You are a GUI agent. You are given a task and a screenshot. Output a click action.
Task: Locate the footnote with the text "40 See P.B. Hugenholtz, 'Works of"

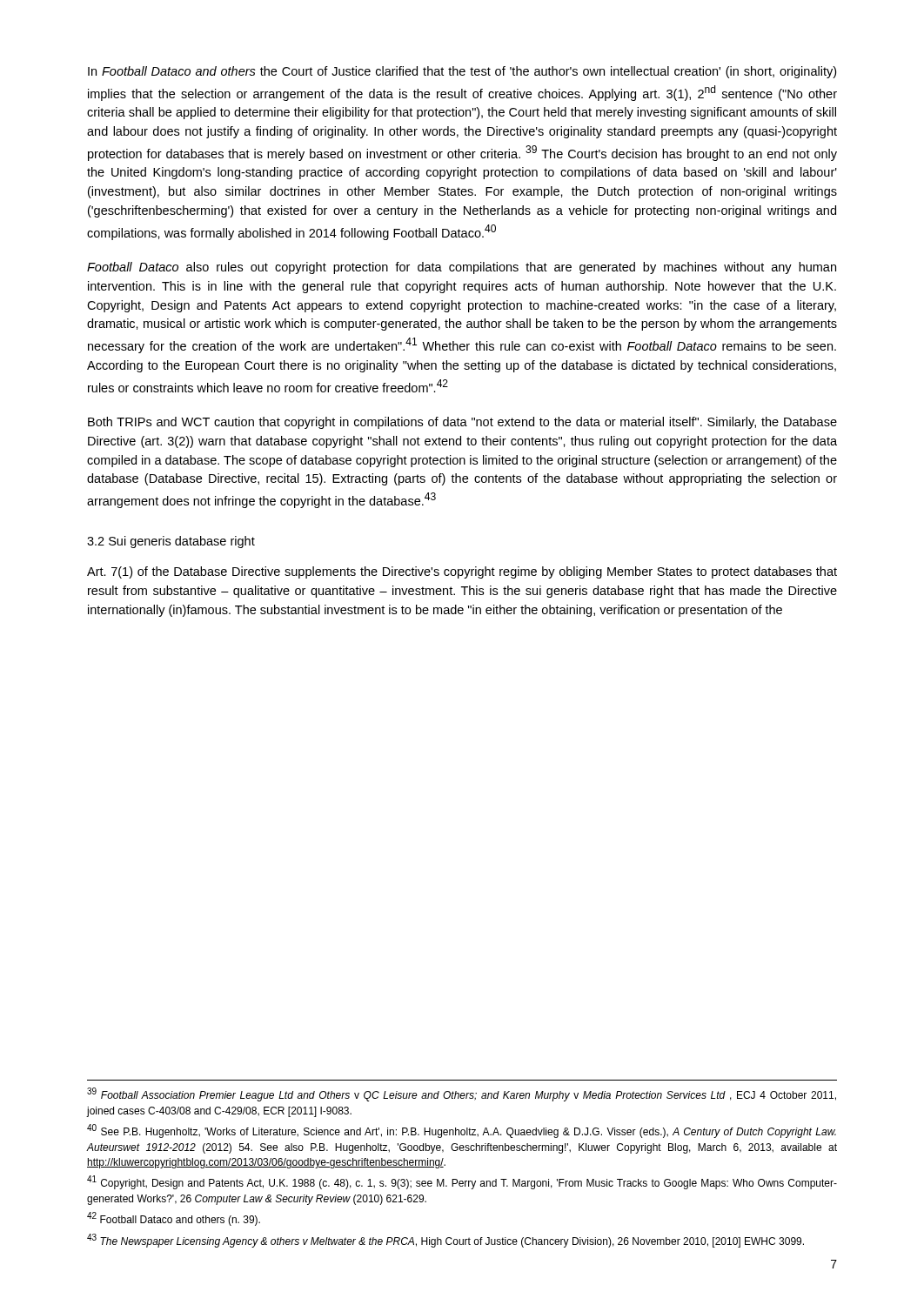pos(462,1146)
